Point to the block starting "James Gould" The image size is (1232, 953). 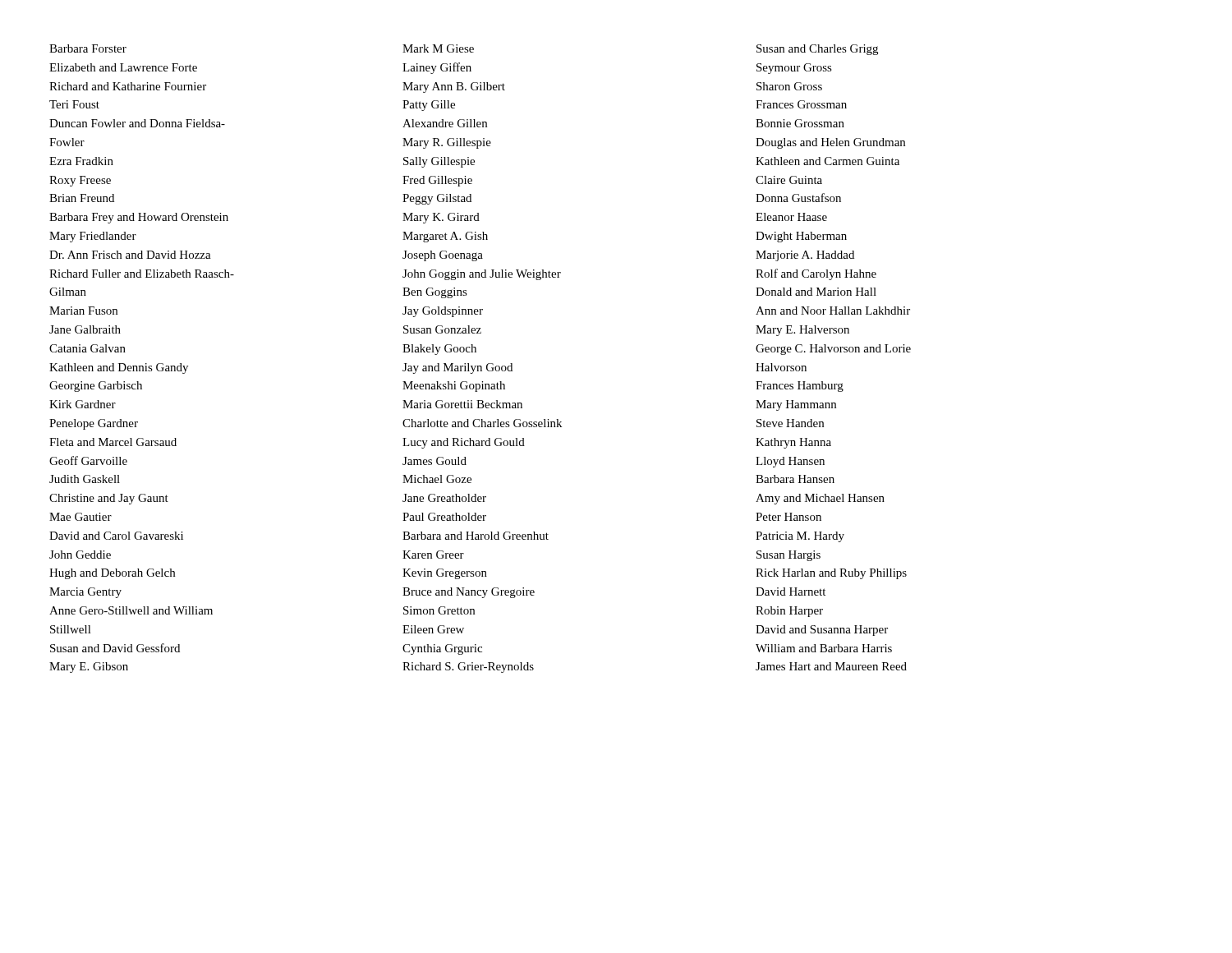pos(434,461)
